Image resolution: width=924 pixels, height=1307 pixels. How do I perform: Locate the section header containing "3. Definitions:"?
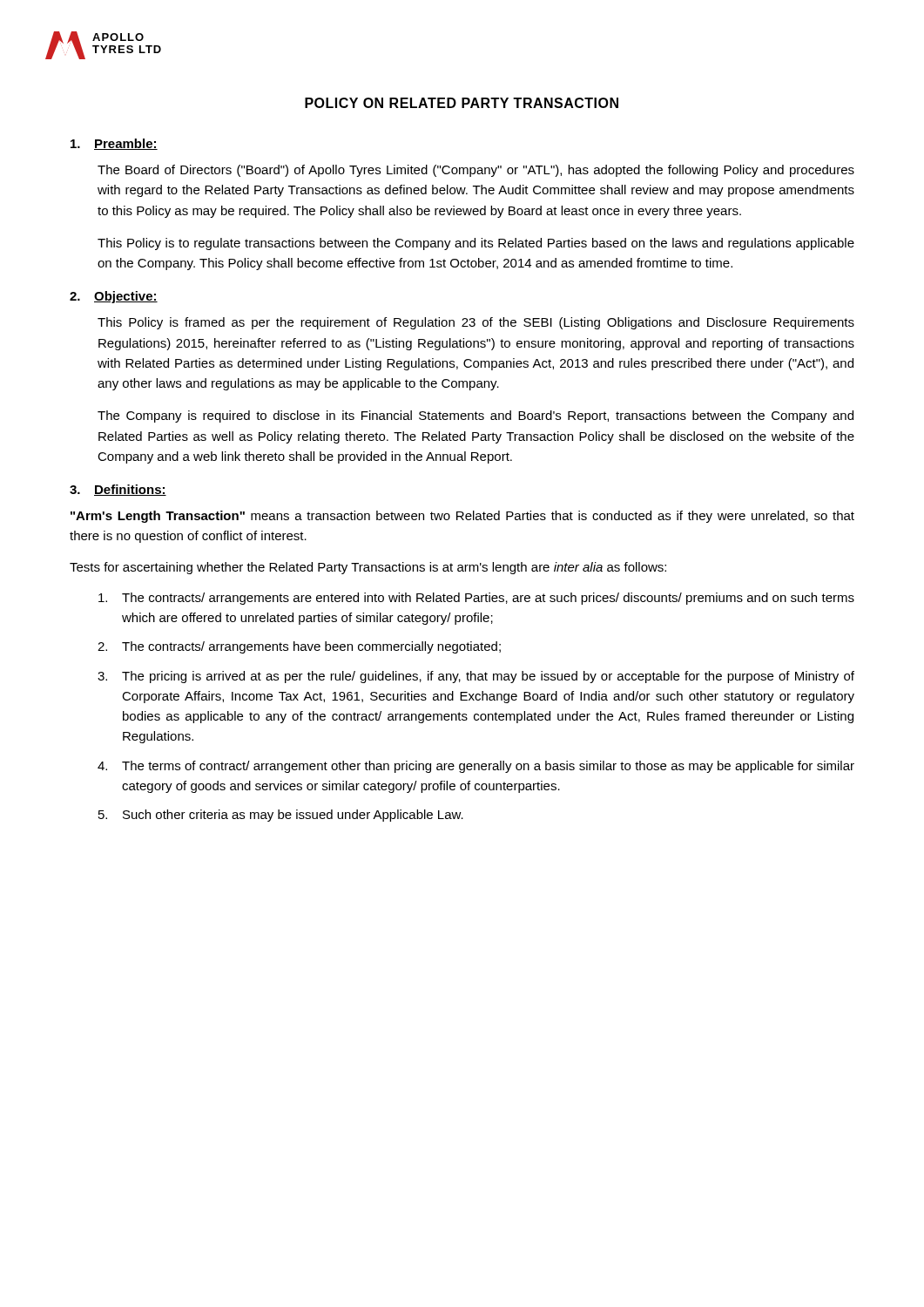(x=118, y=489)
